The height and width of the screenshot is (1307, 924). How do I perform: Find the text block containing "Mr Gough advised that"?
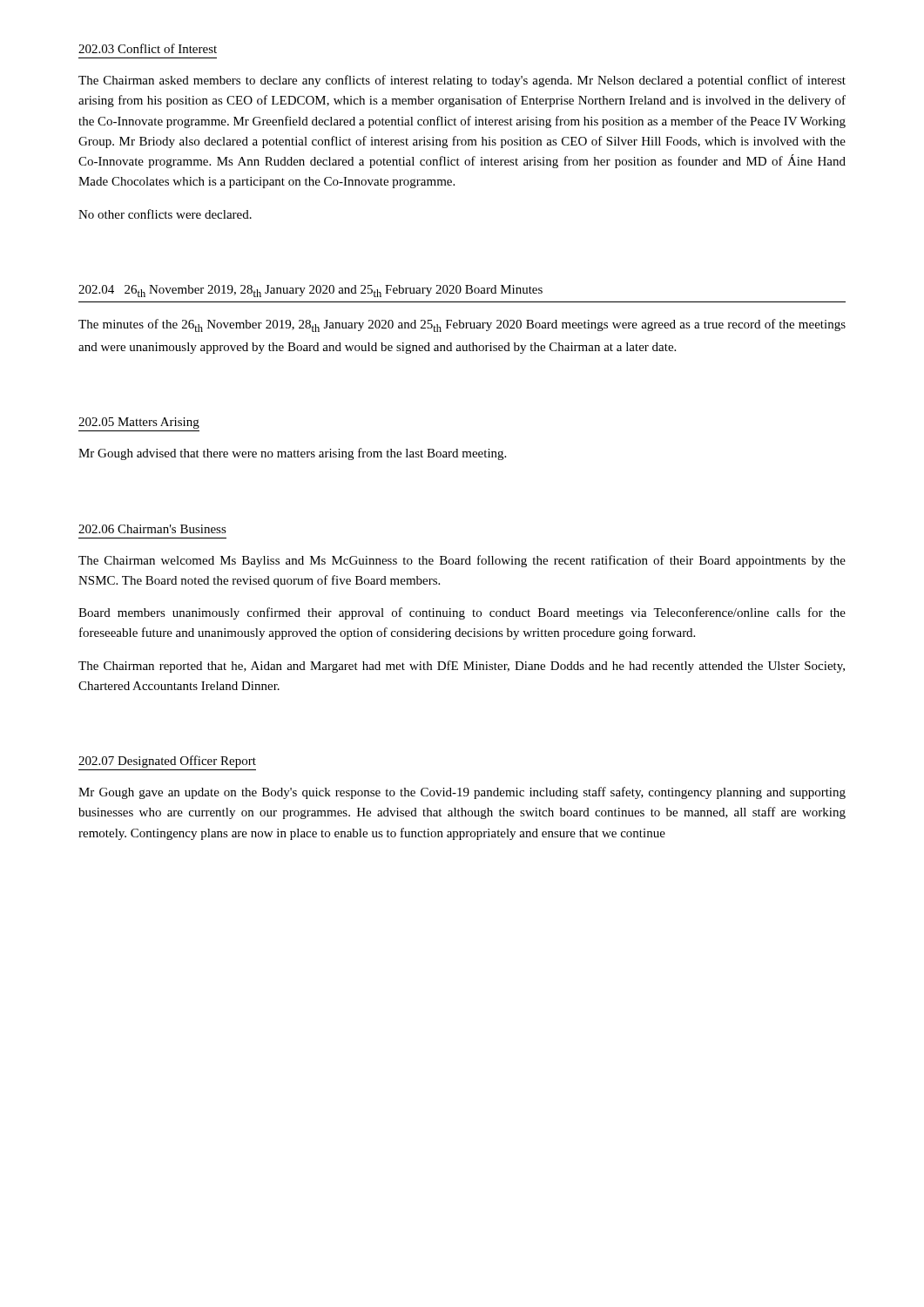(293, 453)
